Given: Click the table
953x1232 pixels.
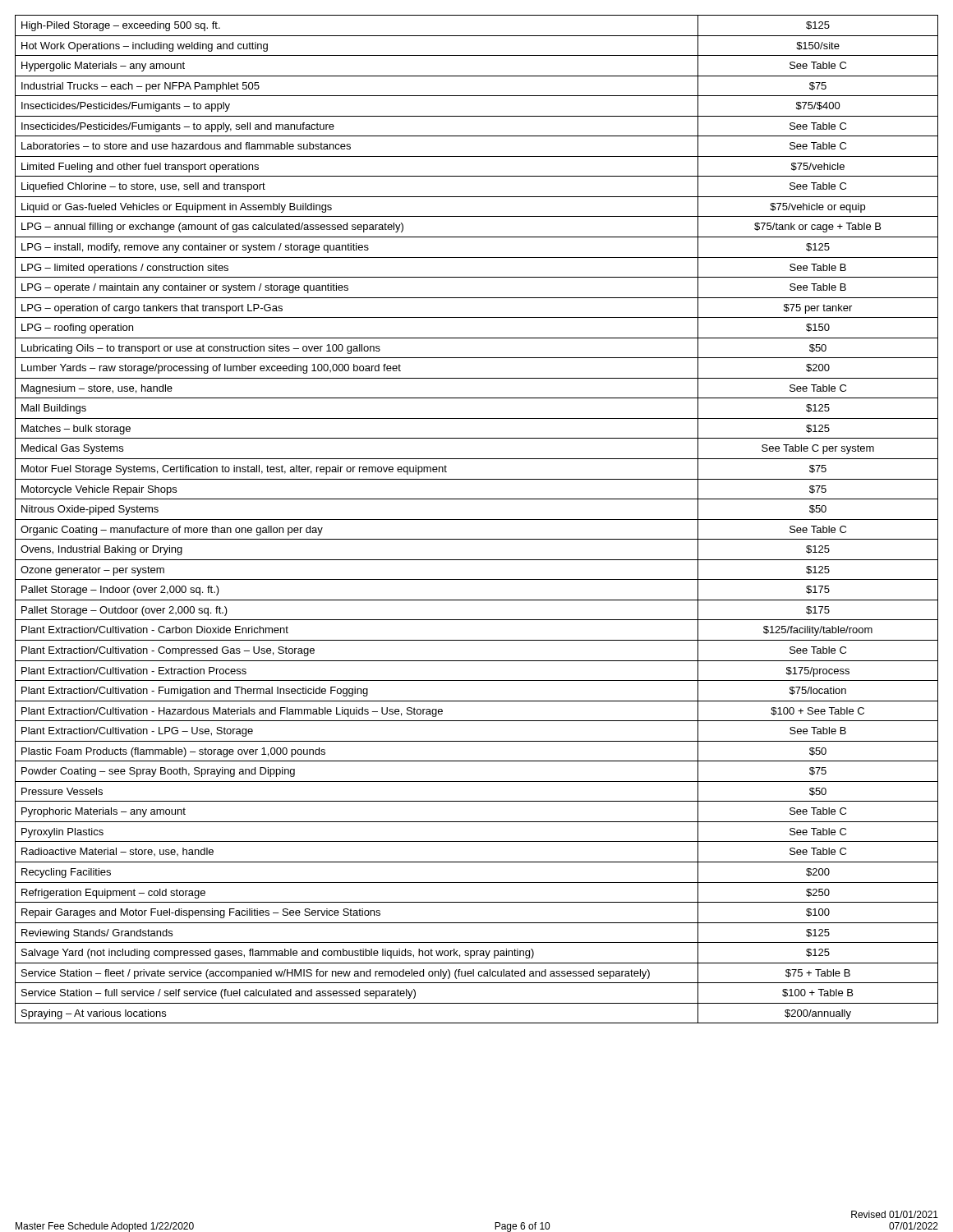Looking at the screenshot, I should (476, 519).
